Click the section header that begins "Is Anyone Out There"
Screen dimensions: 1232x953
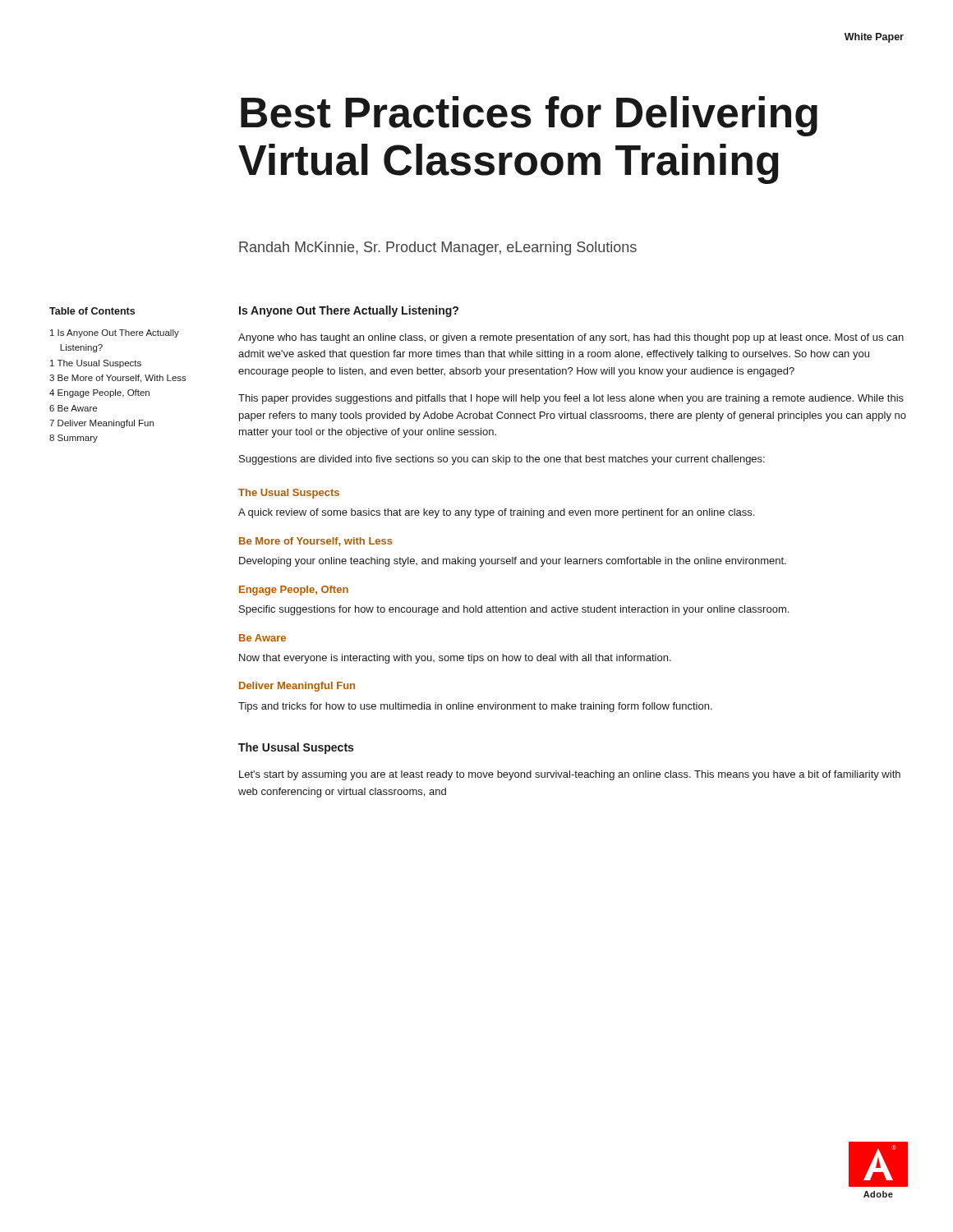pyautogui.click(x=349, y=310)
